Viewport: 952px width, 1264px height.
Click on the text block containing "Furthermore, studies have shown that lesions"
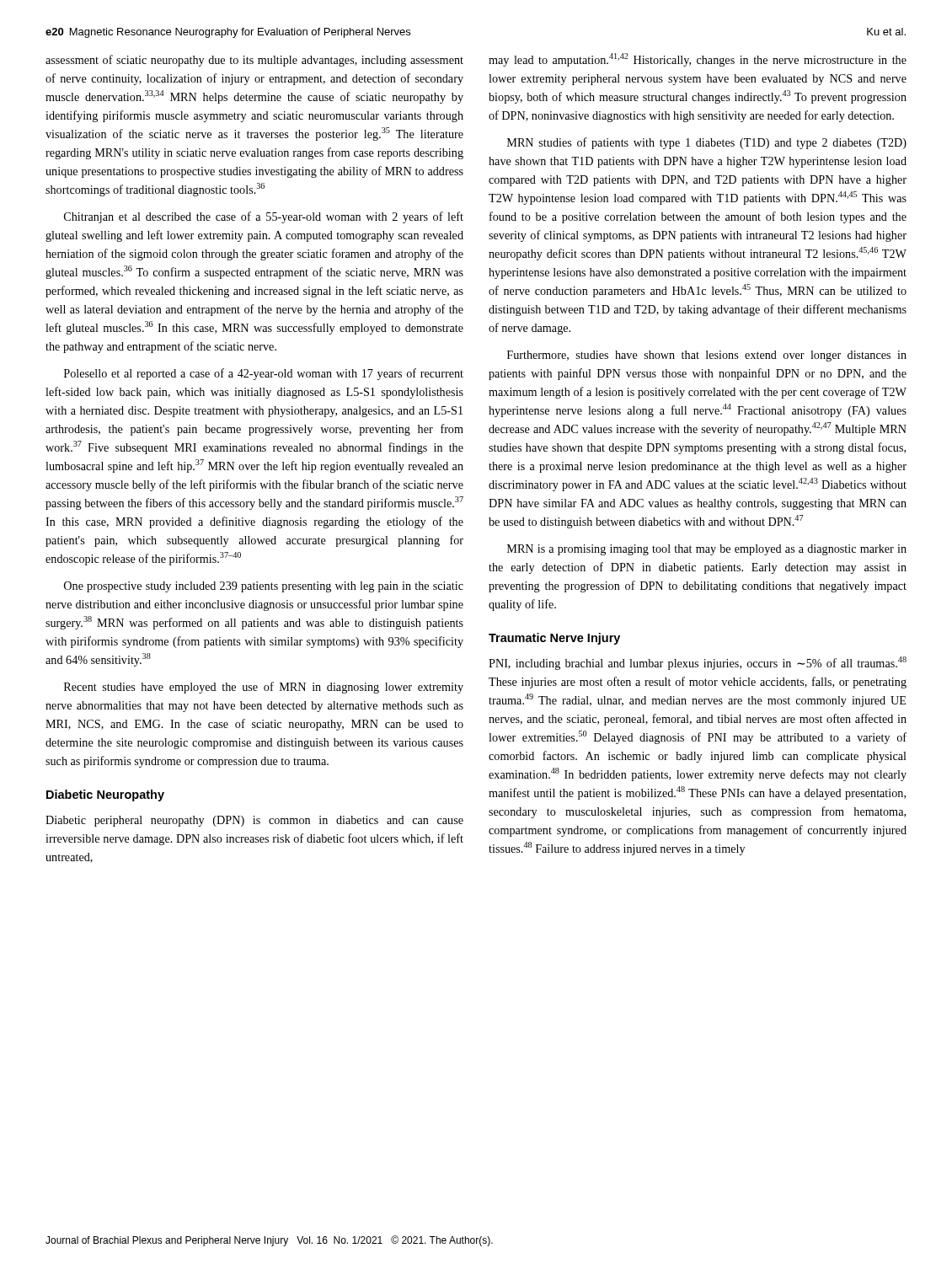pos(698,438)
